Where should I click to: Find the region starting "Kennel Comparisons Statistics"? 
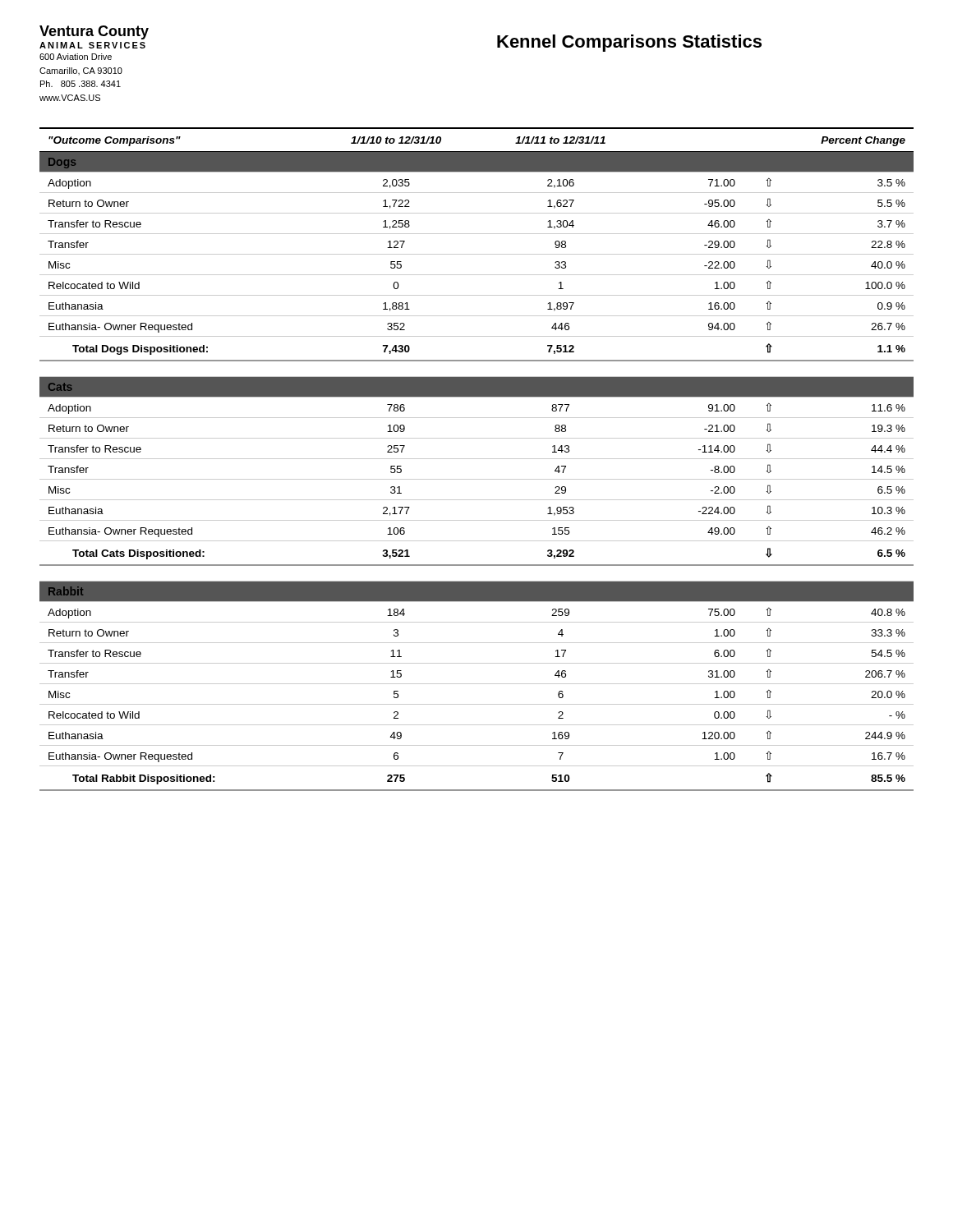(x=629, y=41)
